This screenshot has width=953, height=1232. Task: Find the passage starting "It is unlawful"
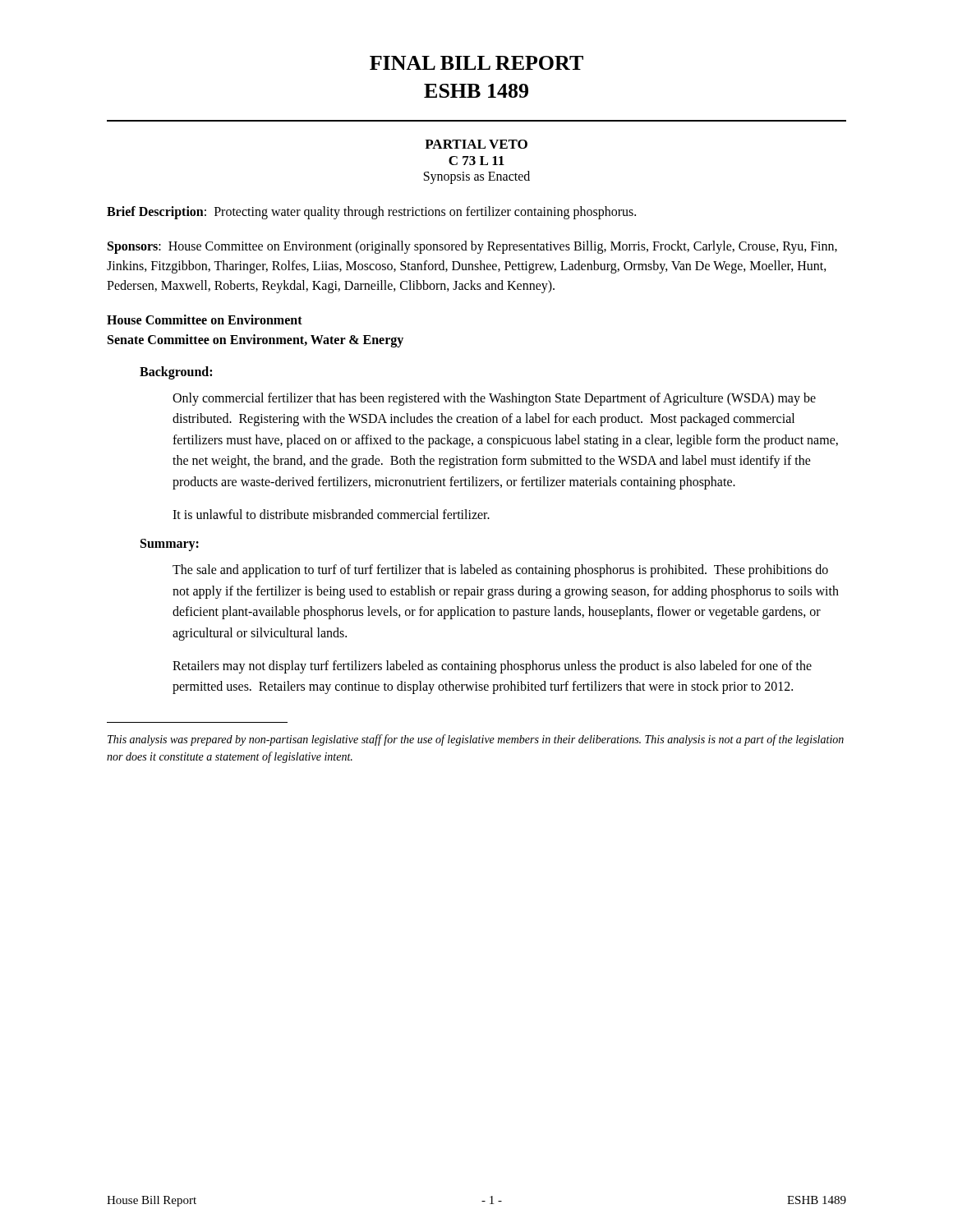point(331,514)
